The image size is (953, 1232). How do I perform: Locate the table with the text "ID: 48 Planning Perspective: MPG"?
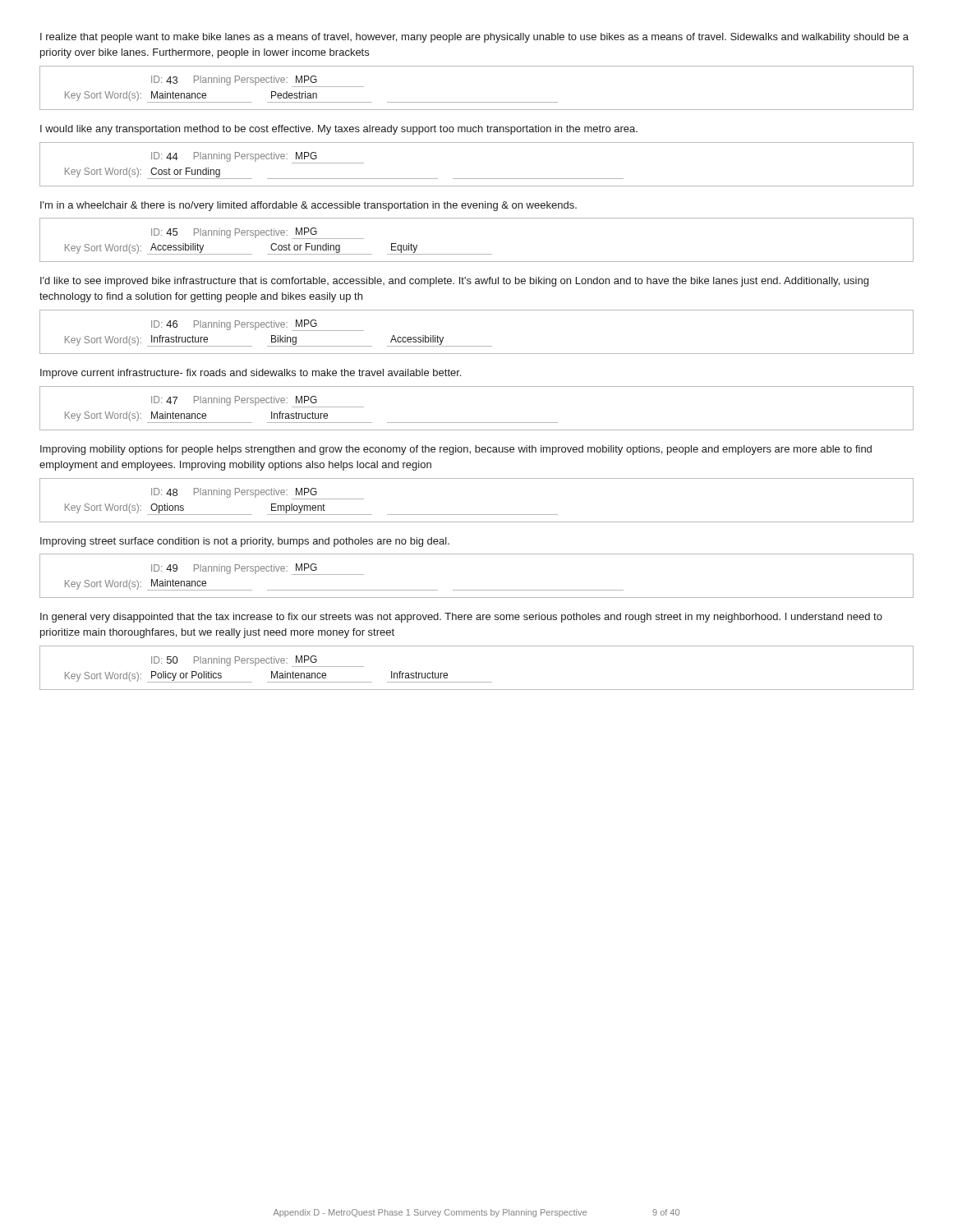click(476, 500)
